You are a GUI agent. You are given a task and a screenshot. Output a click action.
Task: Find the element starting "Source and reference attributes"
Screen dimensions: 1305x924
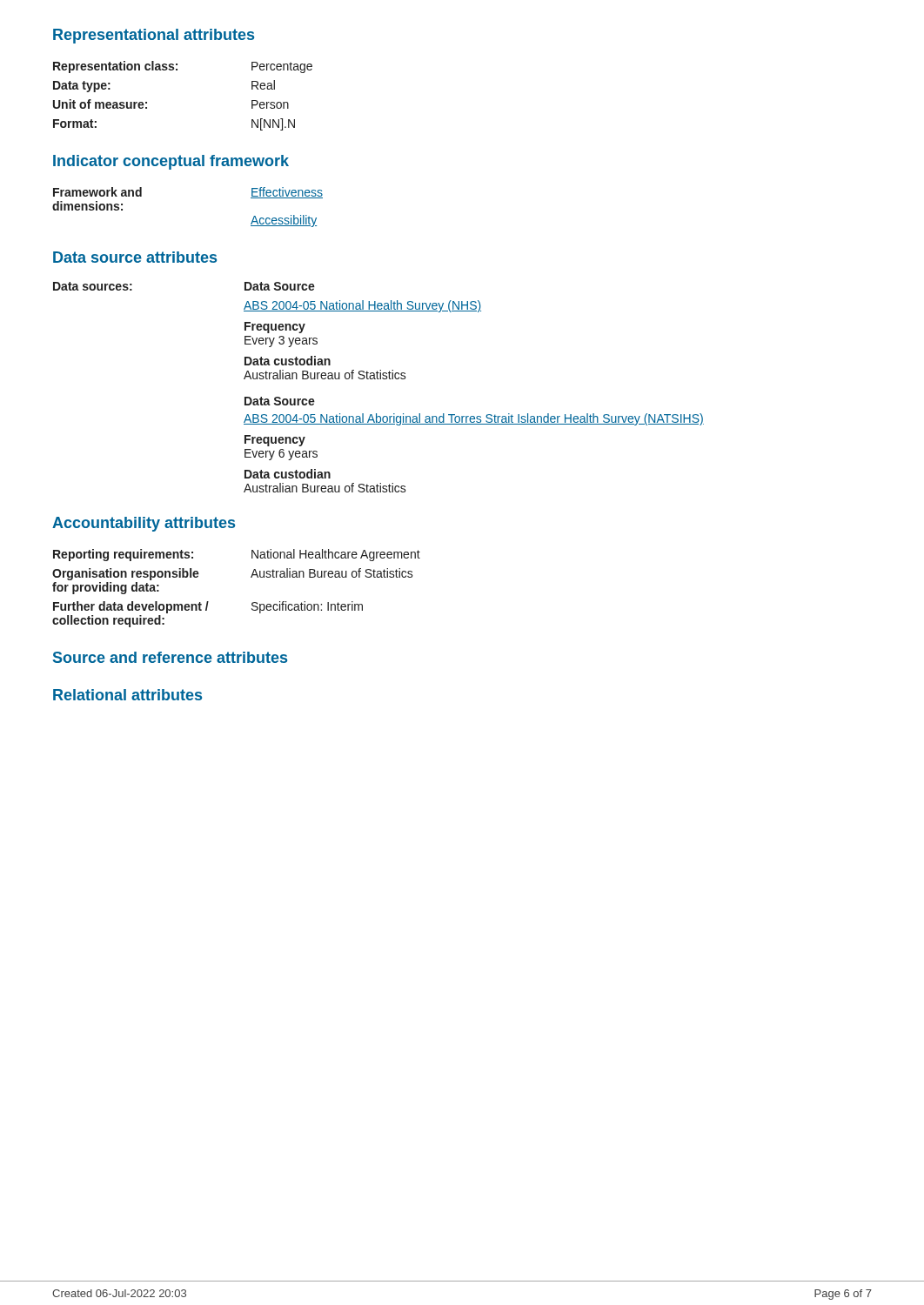pos(170,657)
